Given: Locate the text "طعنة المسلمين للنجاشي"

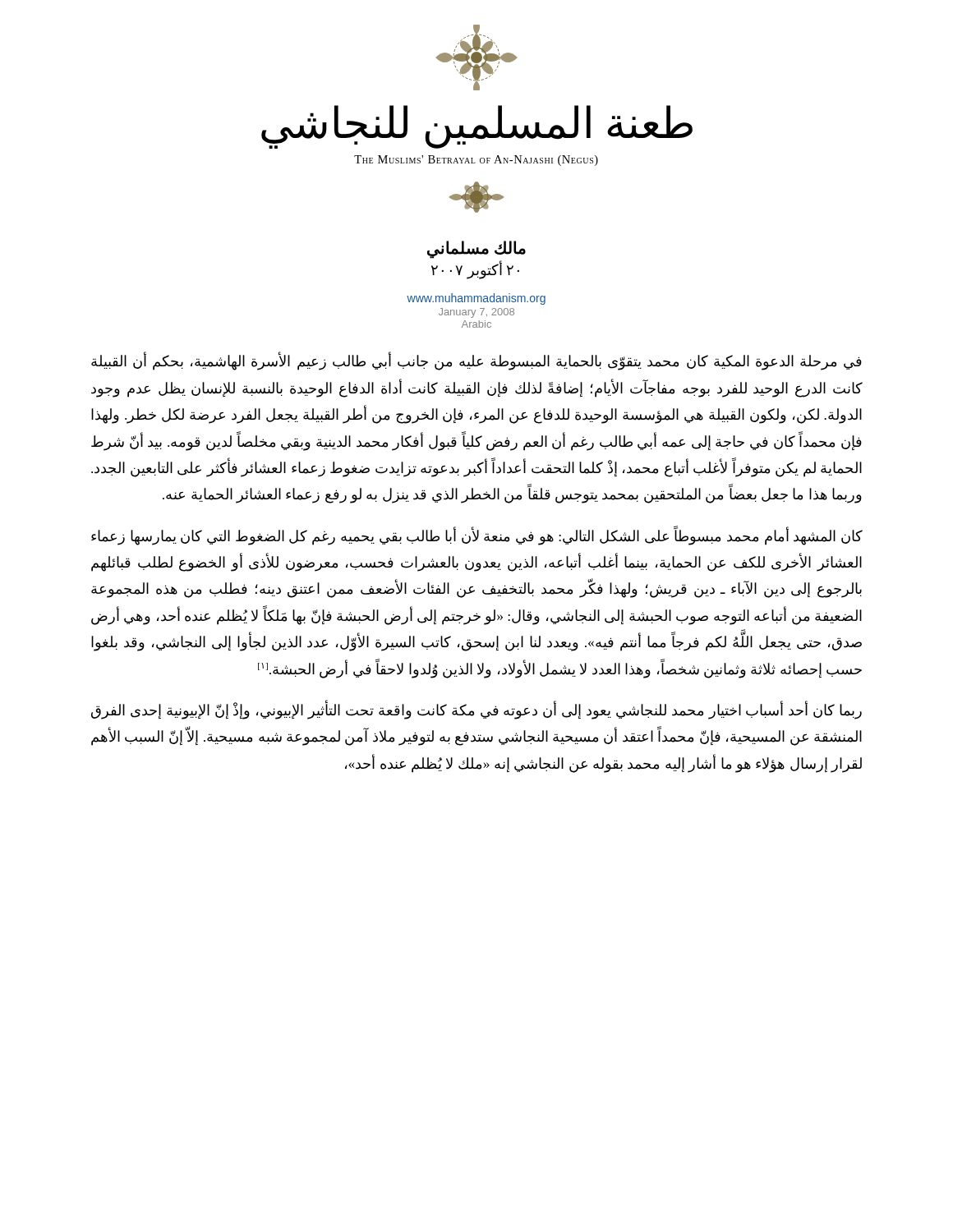Looking at the screenshot, I should 476,124.
